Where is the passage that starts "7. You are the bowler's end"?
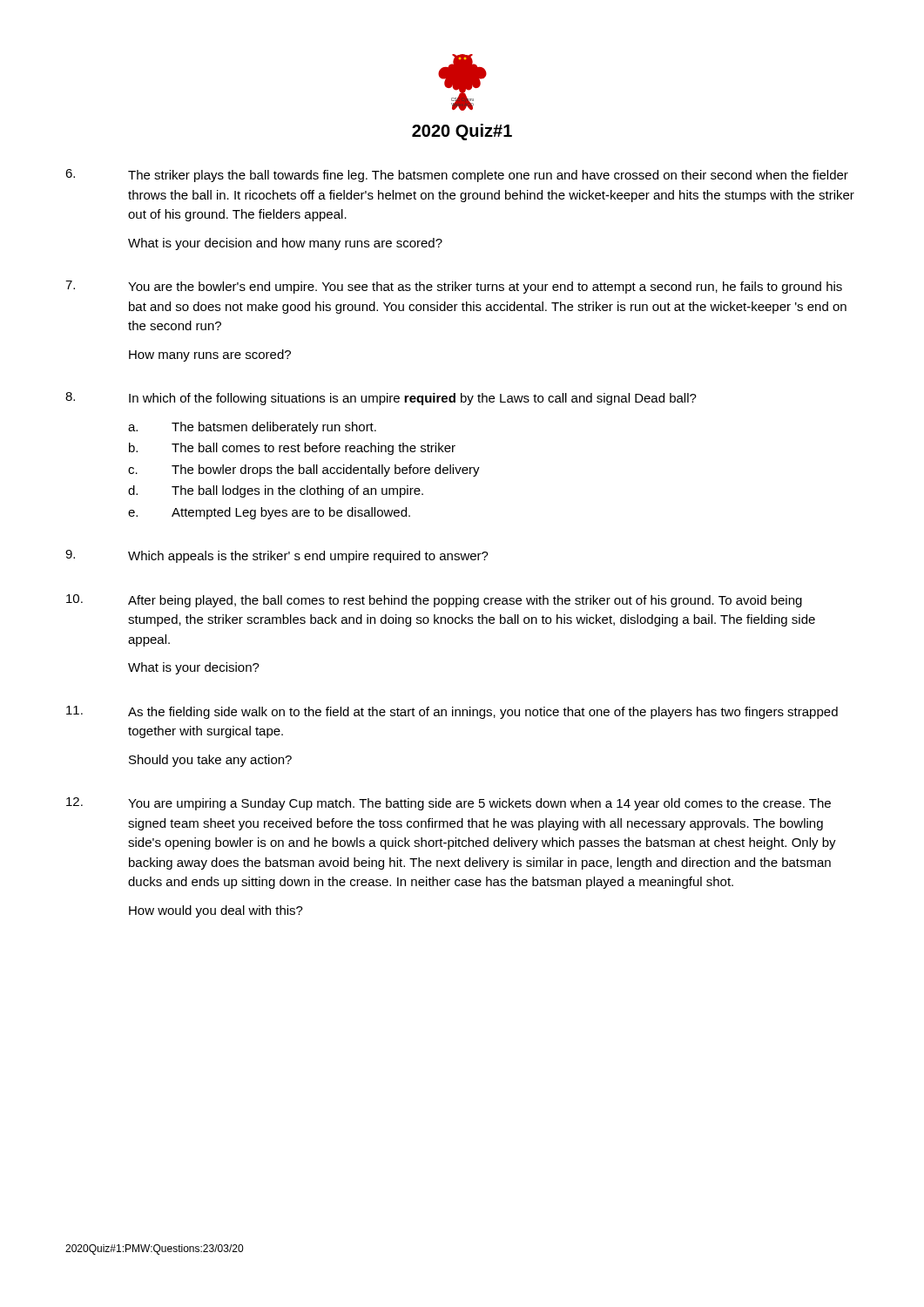This screenshot has height=1307, width=924. (x=454, y=287)
